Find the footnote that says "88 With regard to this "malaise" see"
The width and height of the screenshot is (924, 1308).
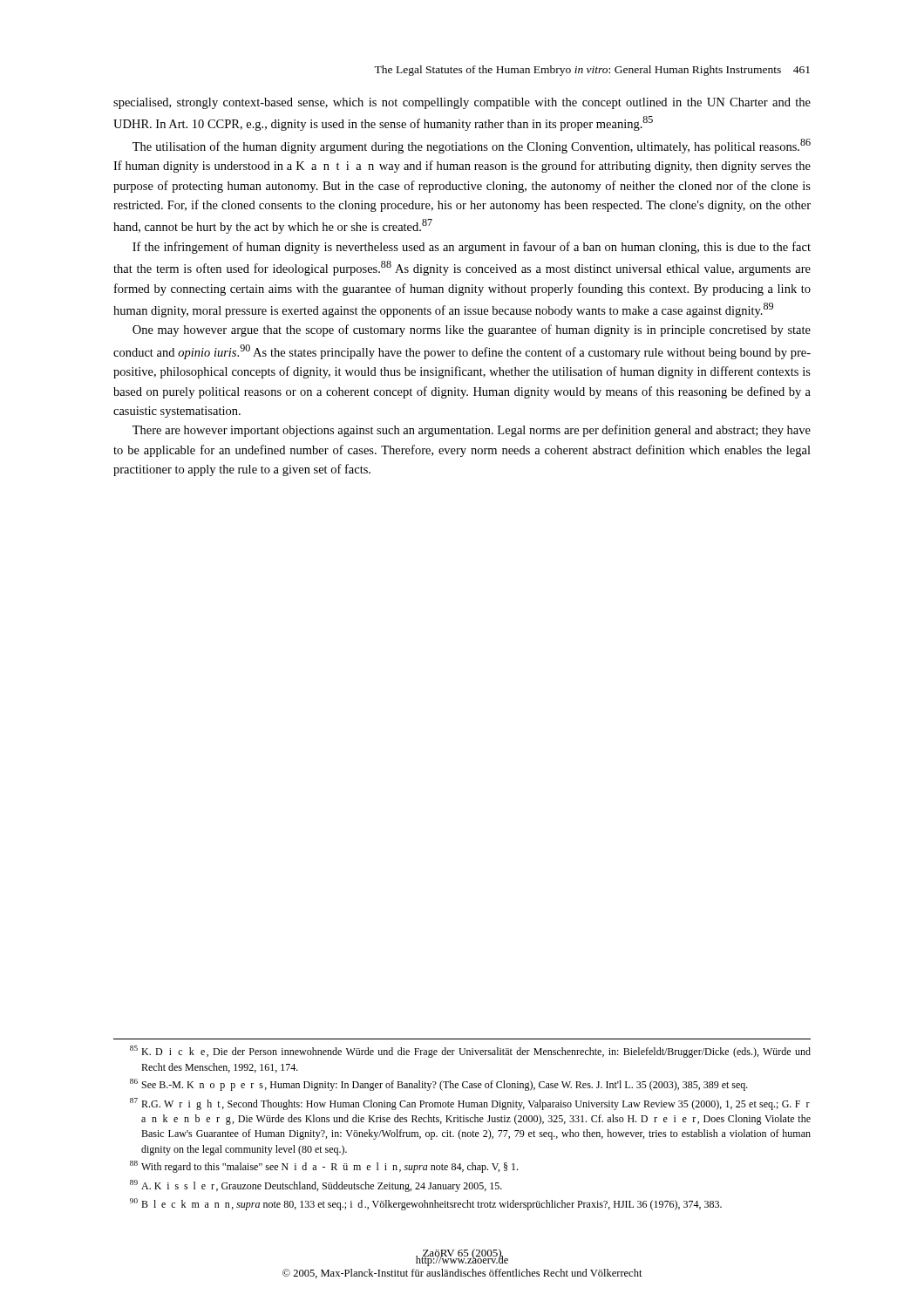point(462,1168)
